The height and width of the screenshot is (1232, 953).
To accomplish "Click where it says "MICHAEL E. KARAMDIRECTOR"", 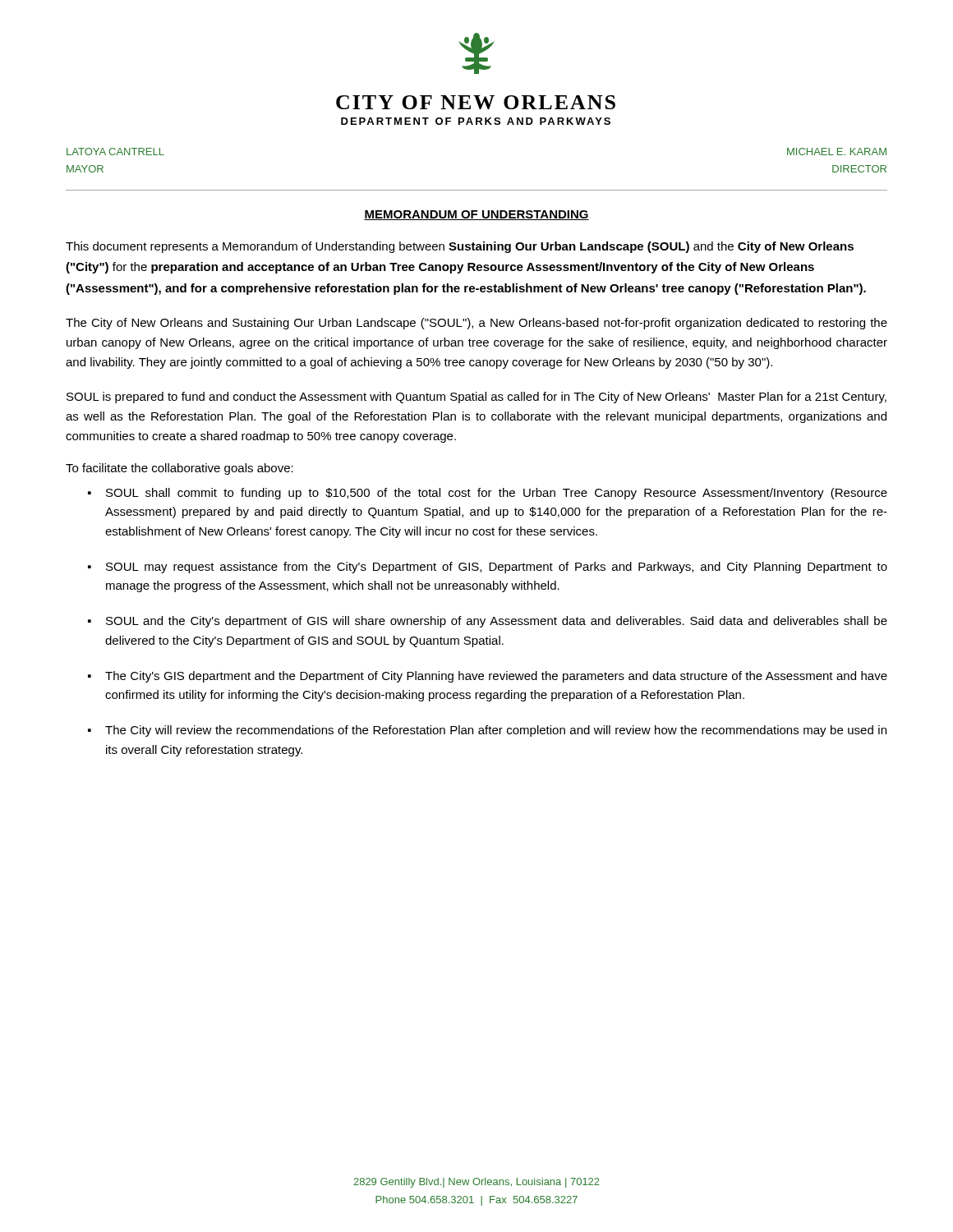I will click(837, 160).
